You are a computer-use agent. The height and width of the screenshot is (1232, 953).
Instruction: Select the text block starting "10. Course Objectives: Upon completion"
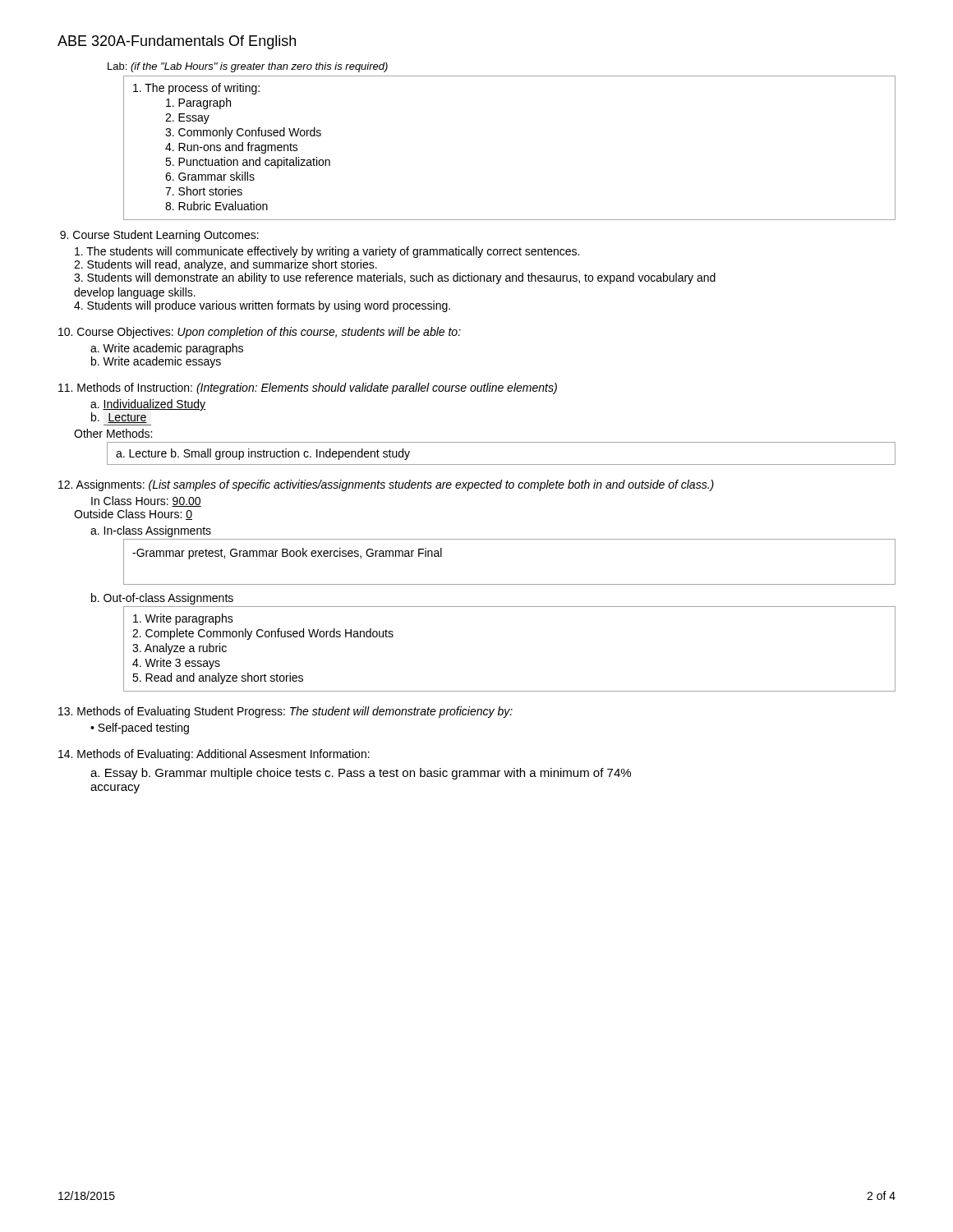tap(259, 332)
